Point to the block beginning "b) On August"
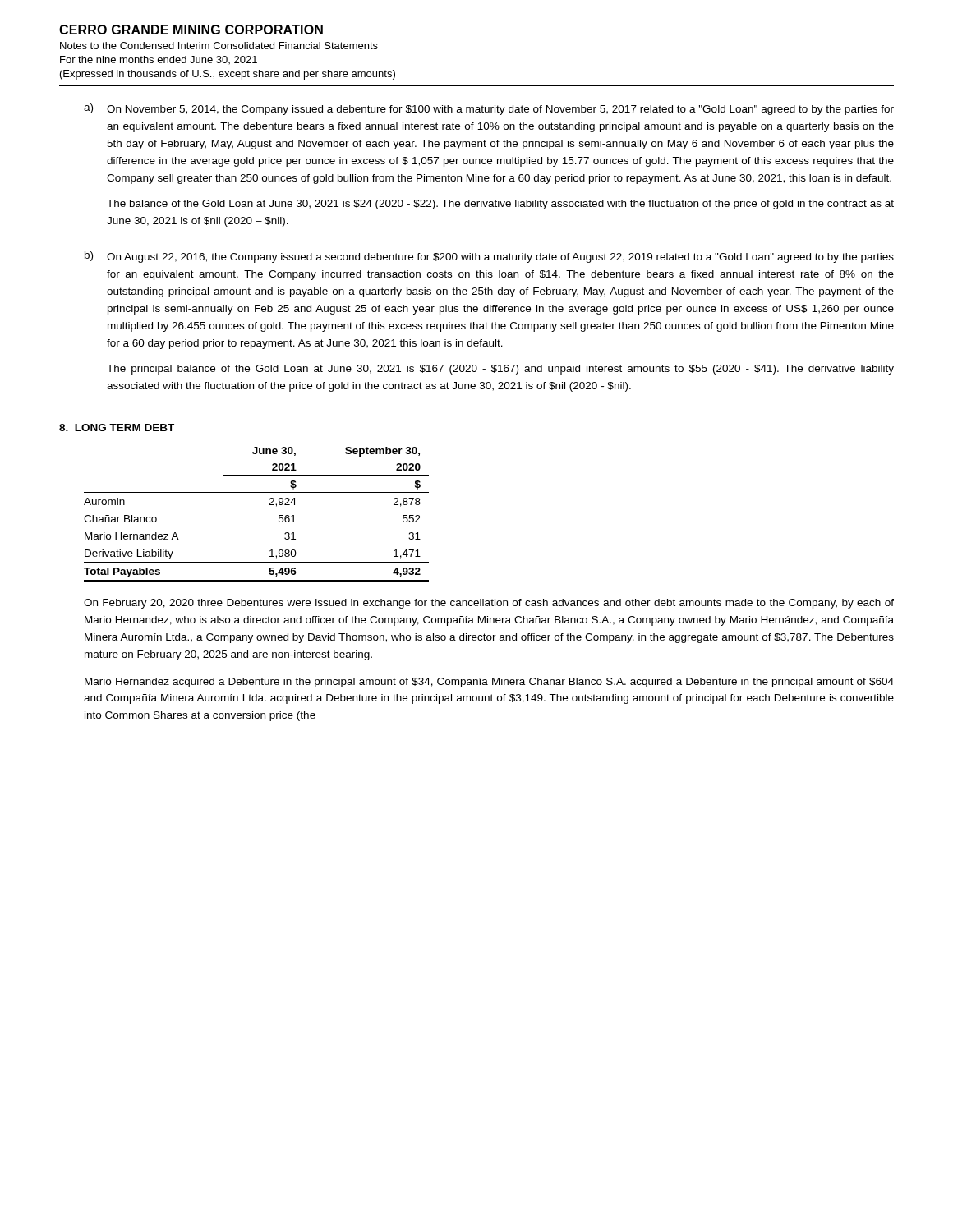The height and width of the screenshot is (1232, 953). click(x=489, y=326)
